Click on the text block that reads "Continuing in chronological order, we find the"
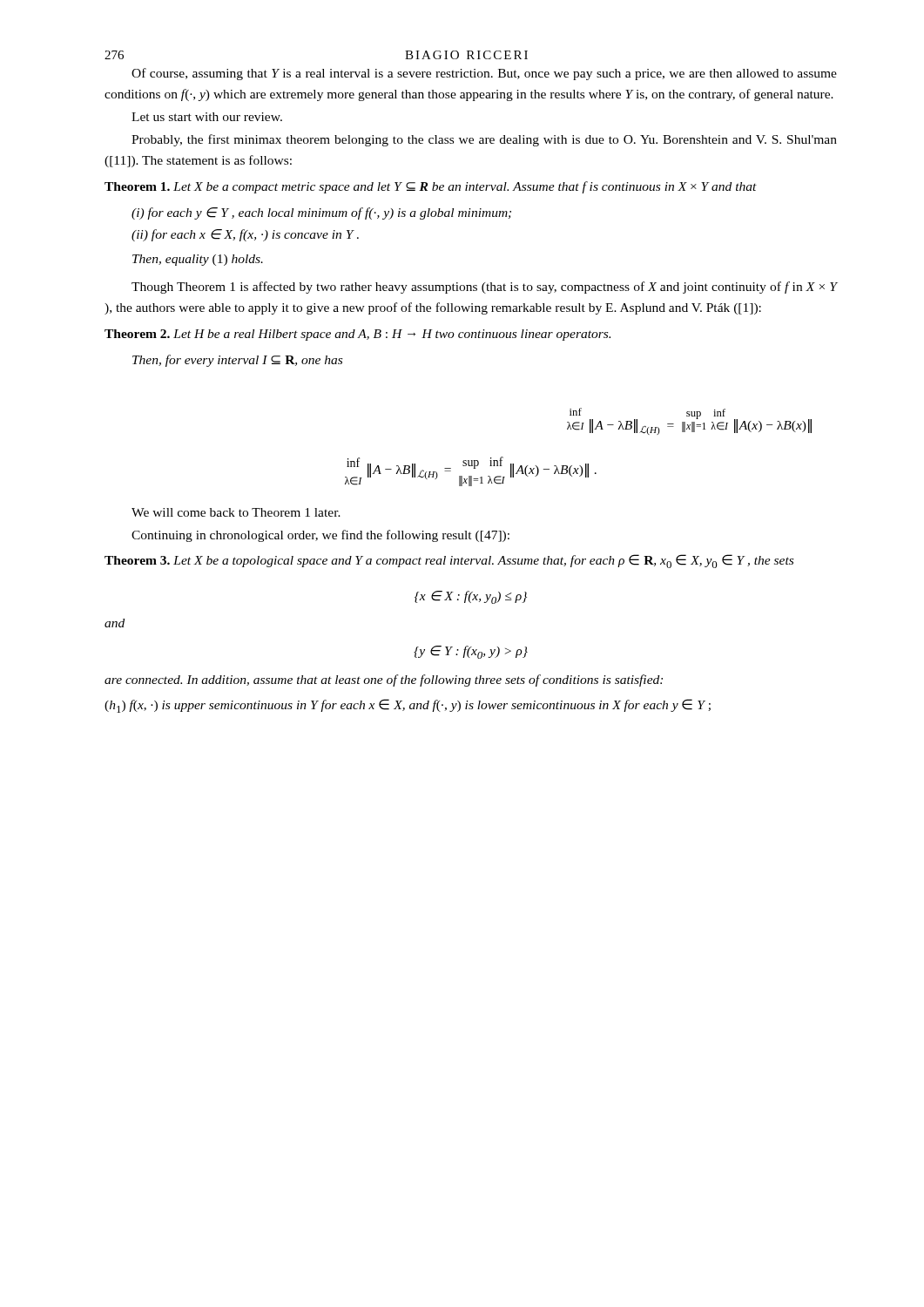This screenshot has height=1307, width=924. [x=471, y=535]
